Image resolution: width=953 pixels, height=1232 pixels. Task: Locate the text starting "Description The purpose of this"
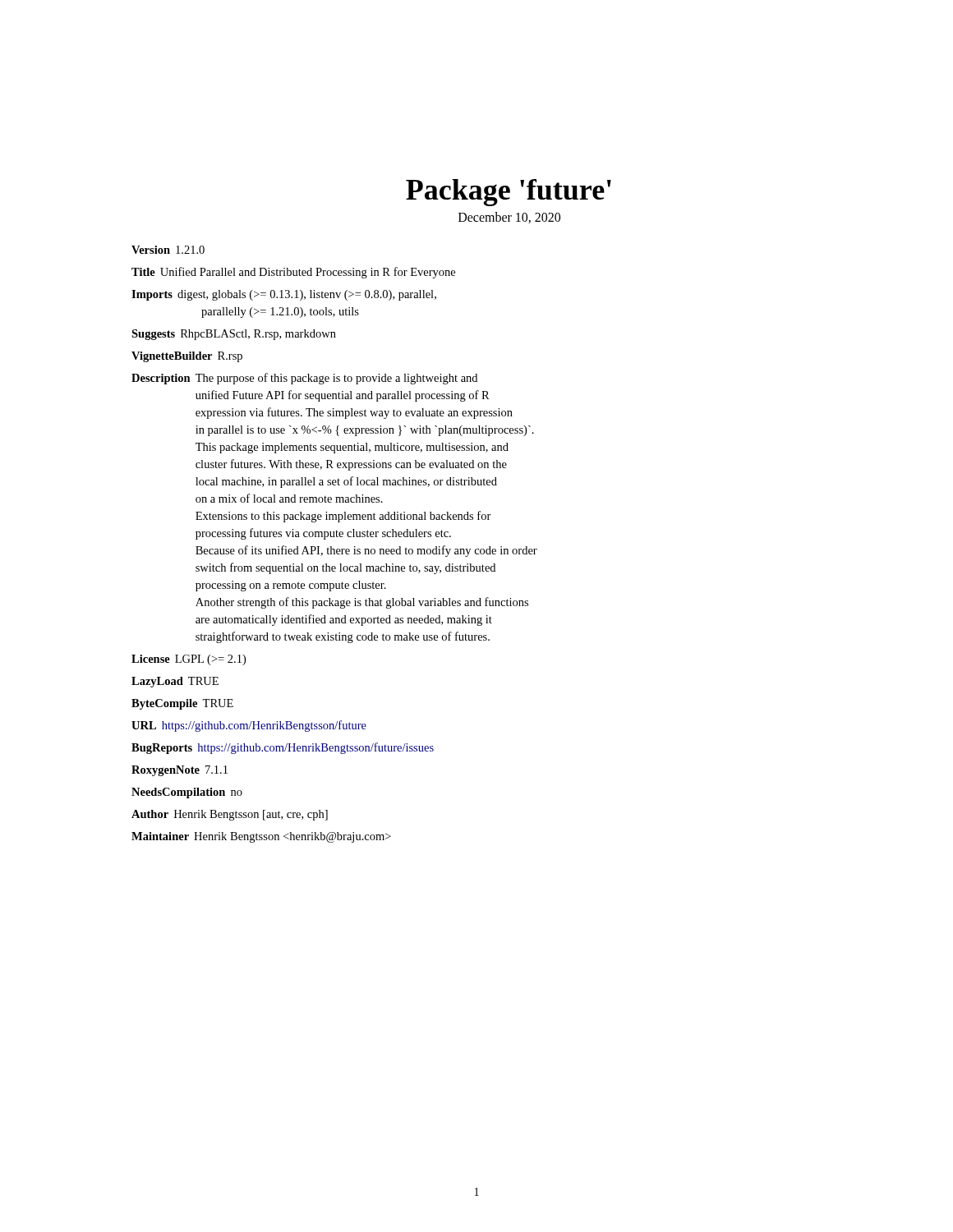(x=304, y=379)
